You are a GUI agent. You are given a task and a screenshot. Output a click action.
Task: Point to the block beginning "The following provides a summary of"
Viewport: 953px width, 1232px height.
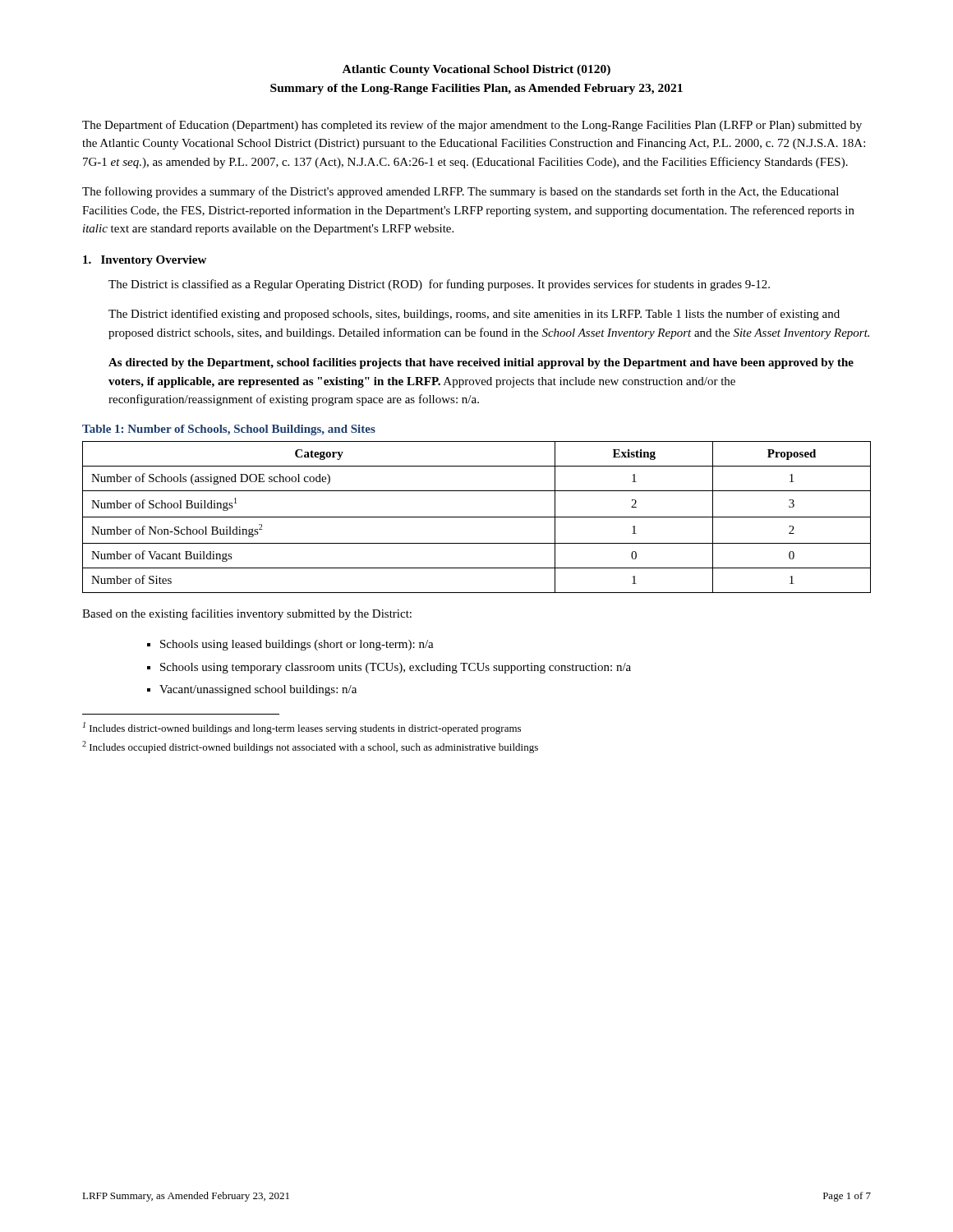[x=468, y=210]
